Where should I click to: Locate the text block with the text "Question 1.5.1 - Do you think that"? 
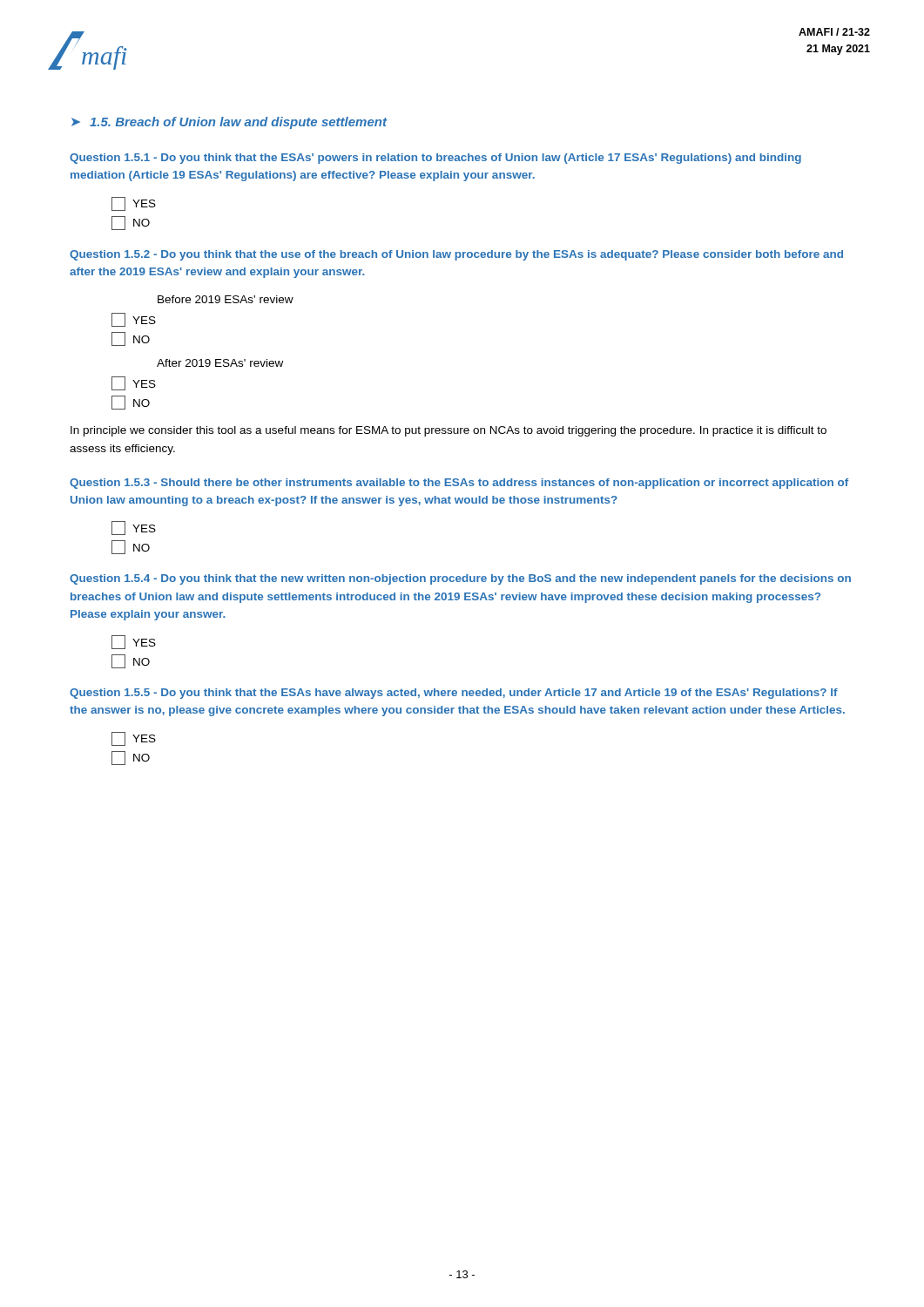(436, 166)
